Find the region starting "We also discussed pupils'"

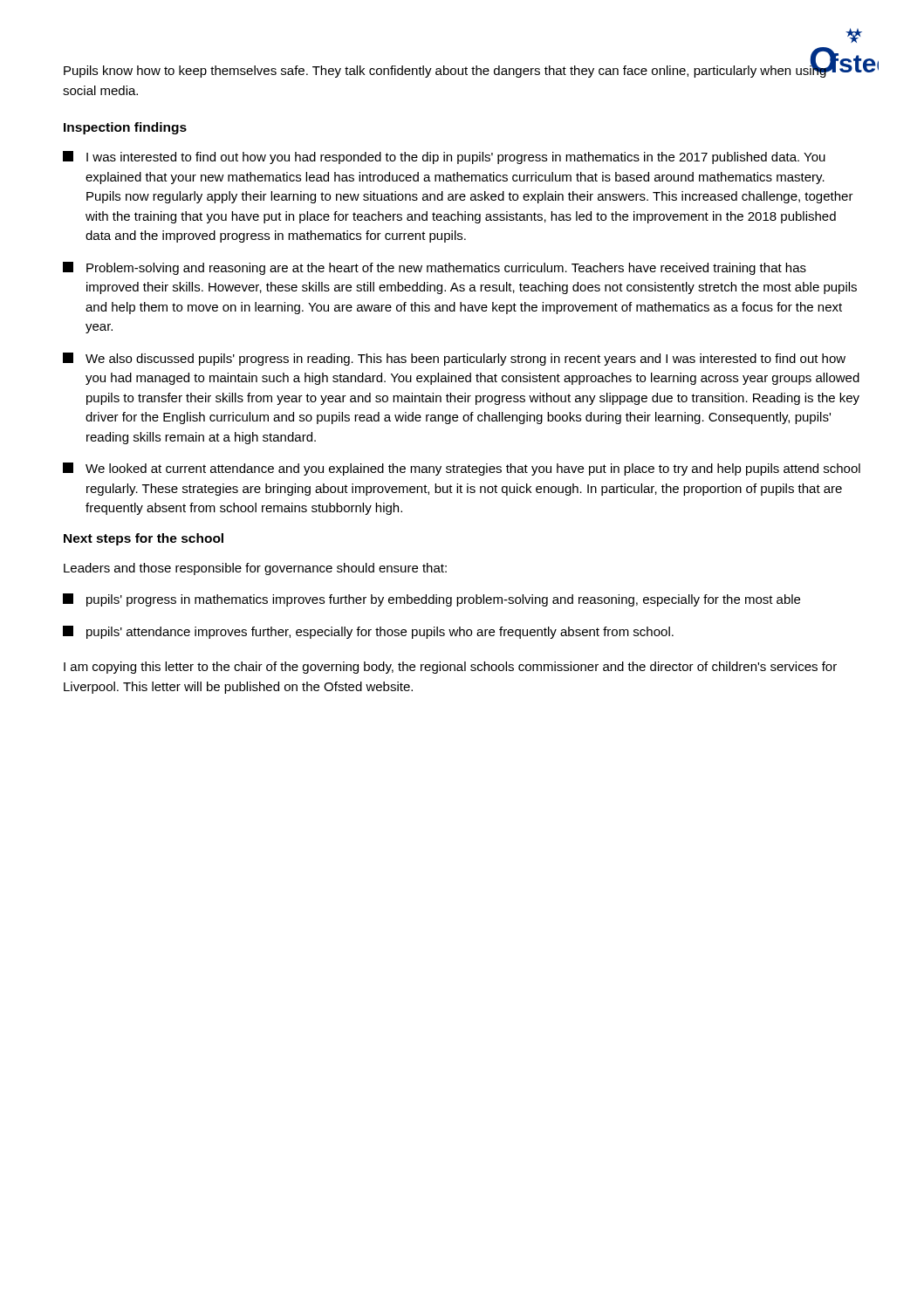point(462,398)
